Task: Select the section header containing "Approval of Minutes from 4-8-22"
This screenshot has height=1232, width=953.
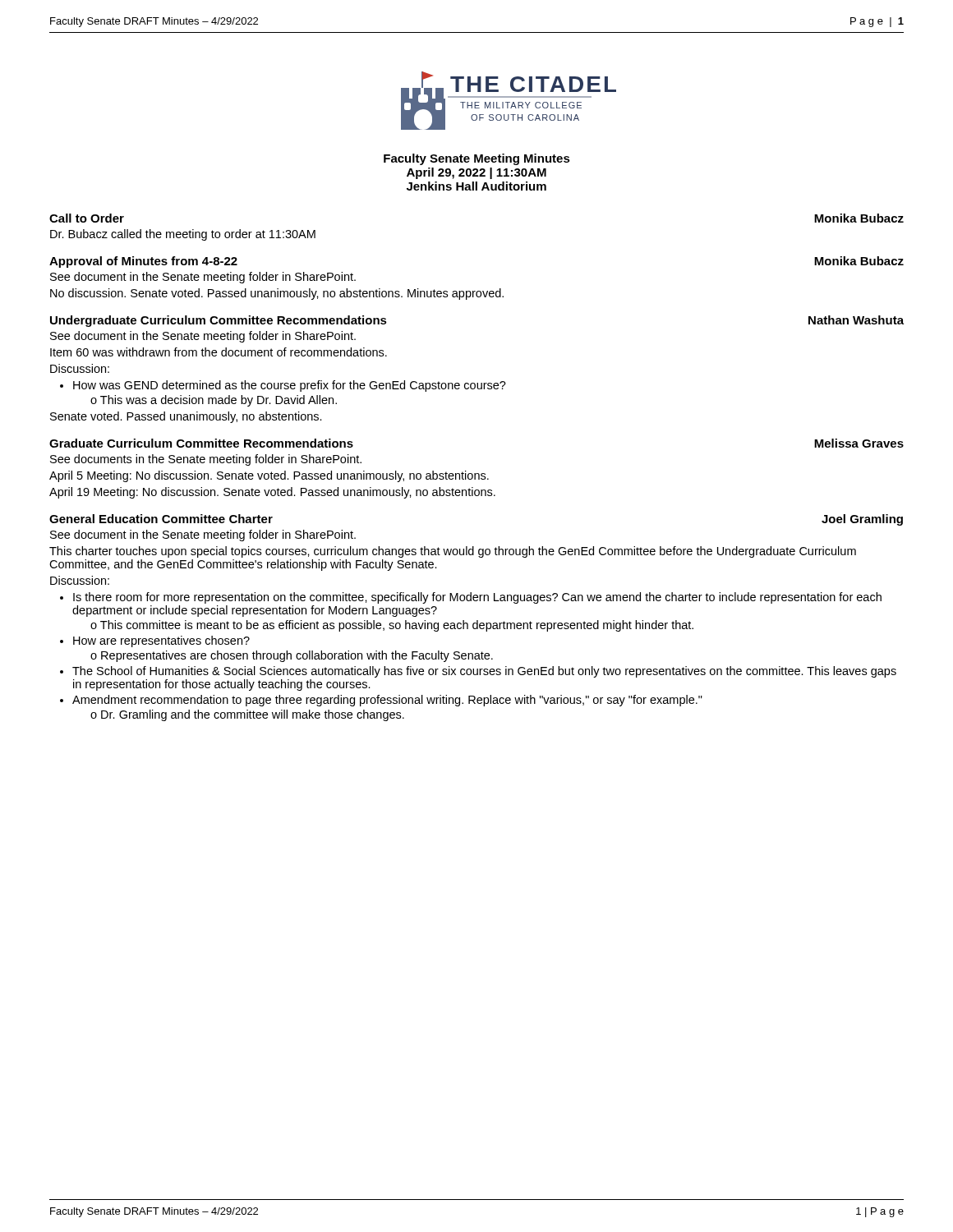Action: (138, 262)
